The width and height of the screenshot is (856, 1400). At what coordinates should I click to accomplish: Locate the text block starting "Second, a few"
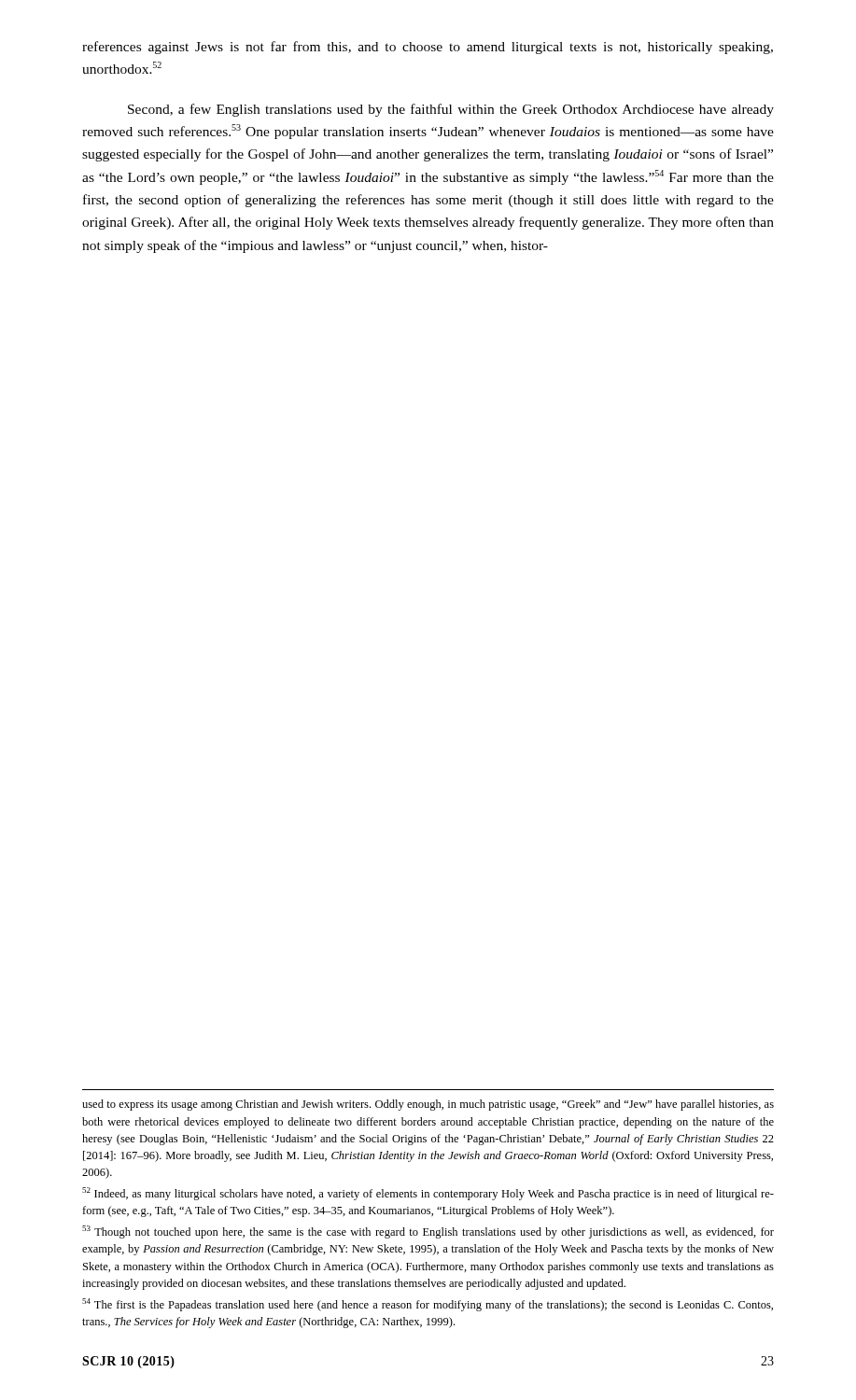(428, 177)
